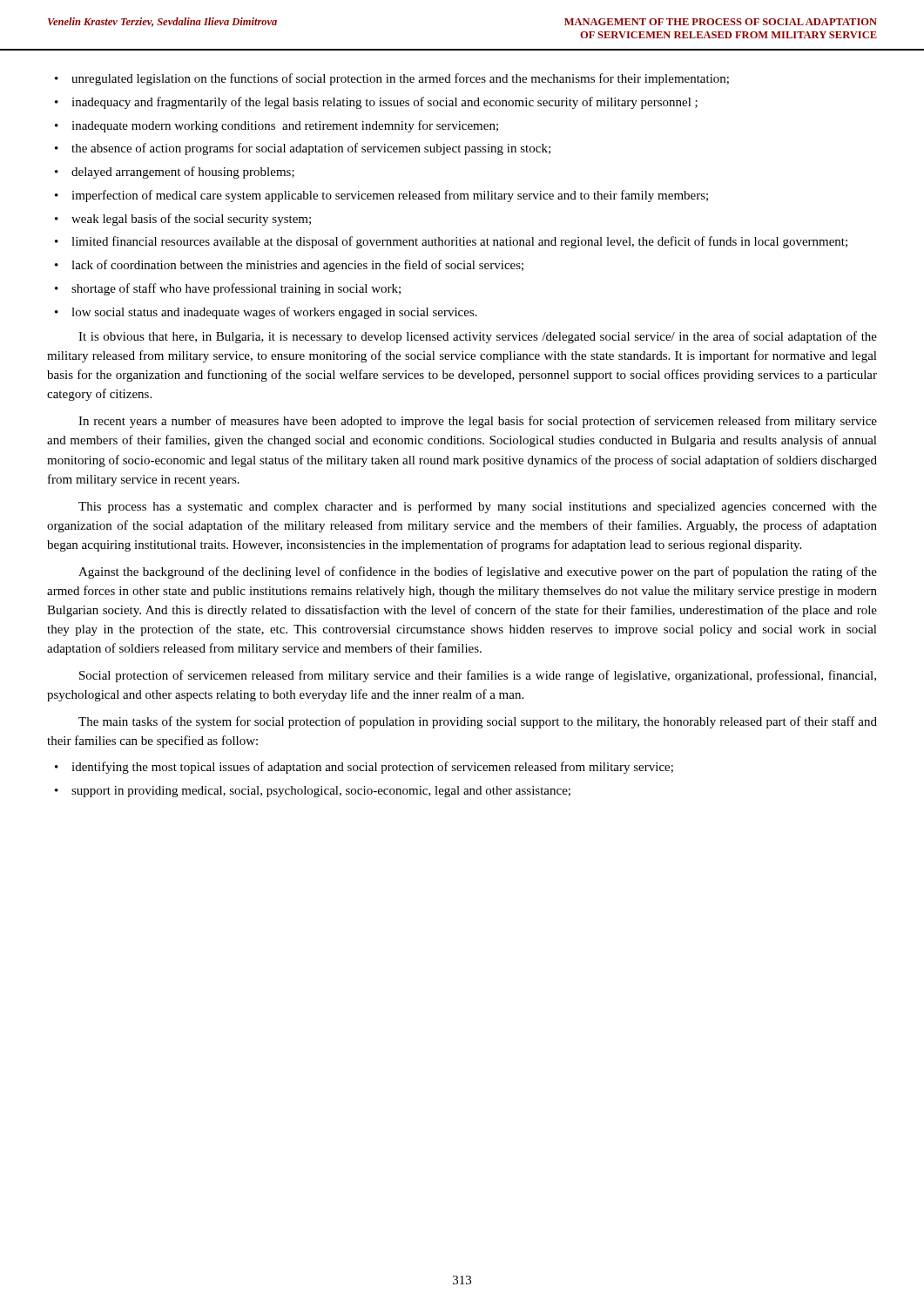Find the block on this page that starts "Social protection of servicemen"

point(462,685)
